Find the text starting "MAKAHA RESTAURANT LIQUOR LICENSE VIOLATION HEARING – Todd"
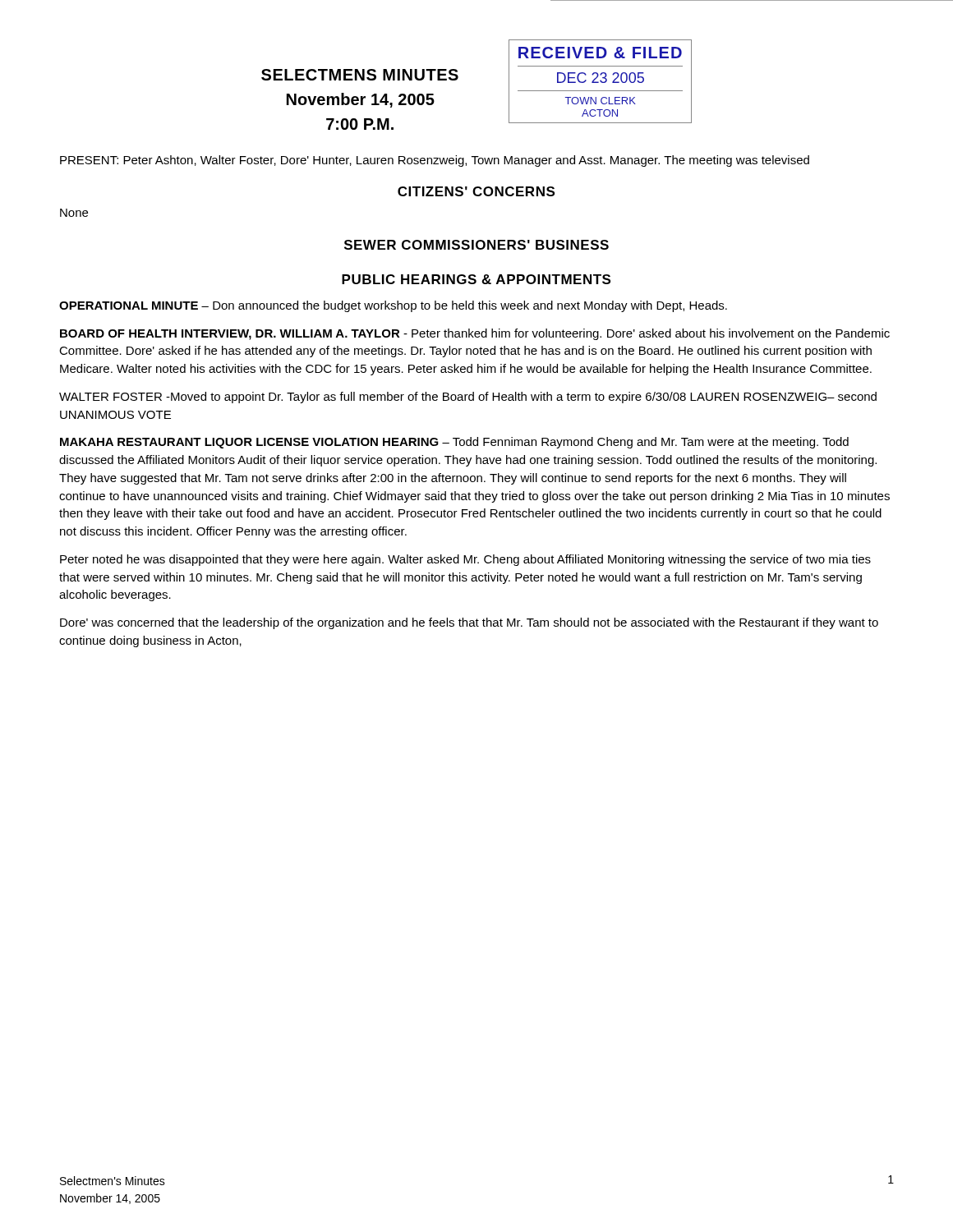The height and width of the screenshot is (1232, 953). 475,486
